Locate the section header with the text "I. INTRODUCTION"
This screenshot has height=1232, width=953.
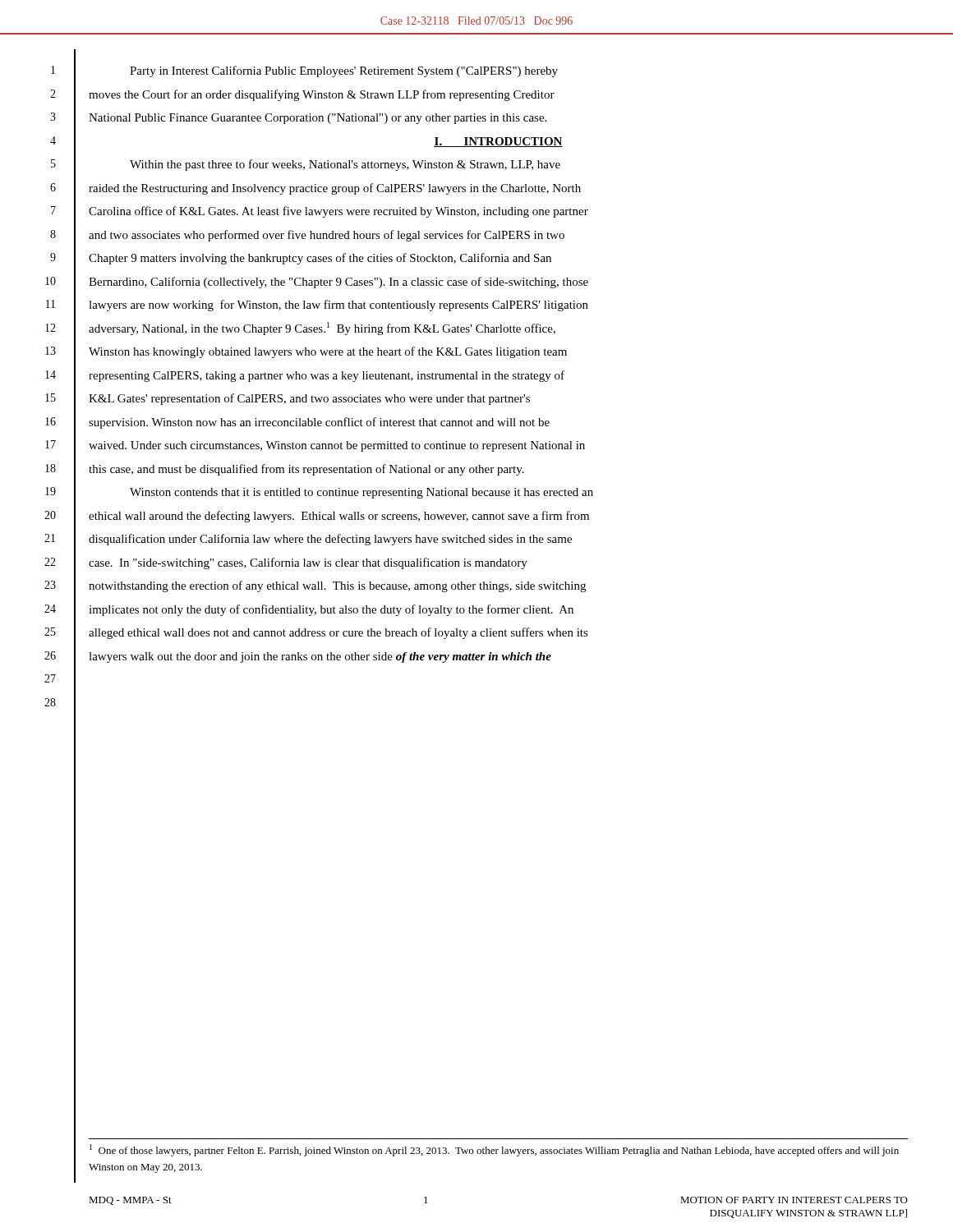point(498,141)
